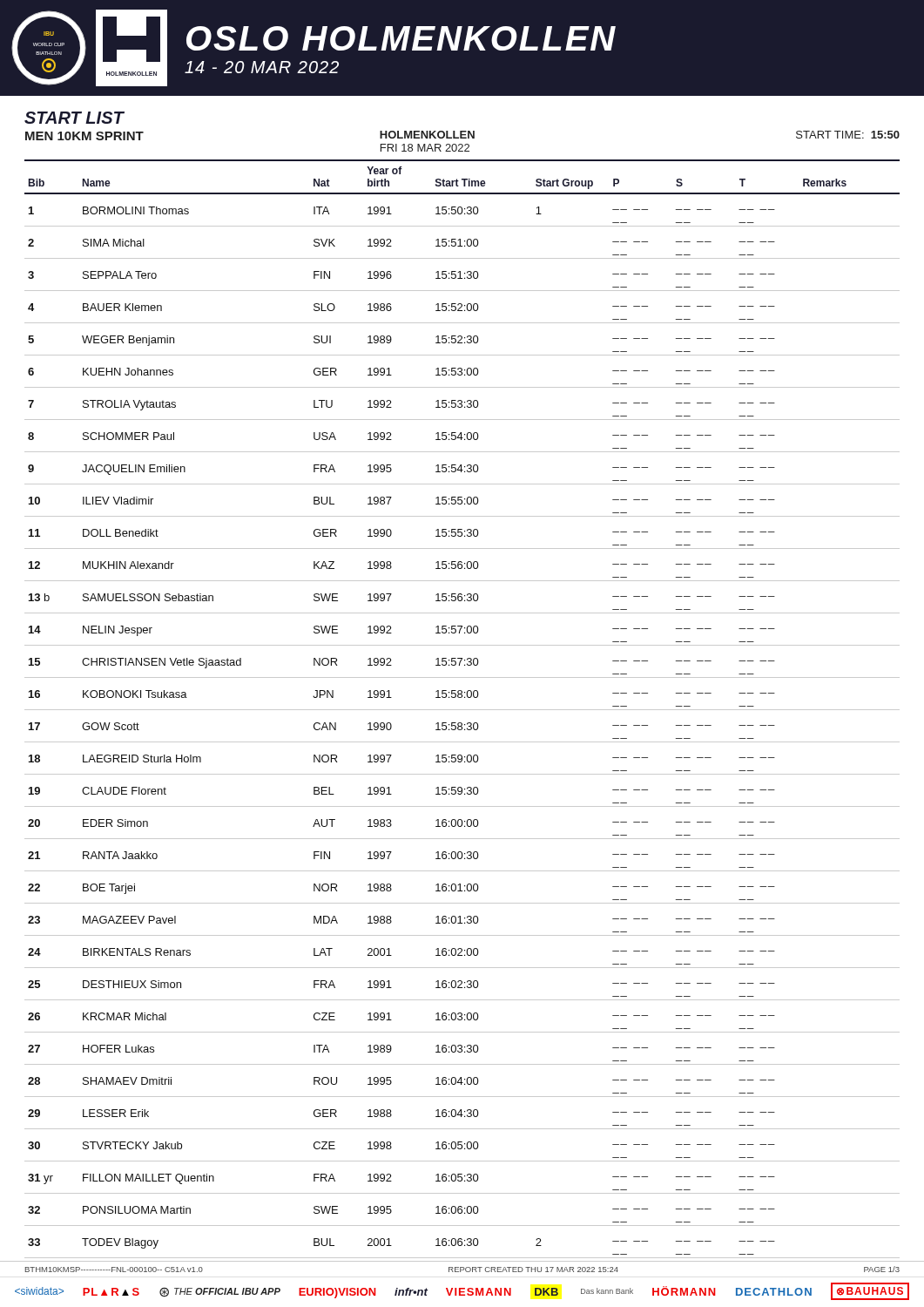Image resolution: width=924 pixels, height=1307 pixels.
Task: Find the text starting "START LIST"
Action: click(x=74, y=118)
